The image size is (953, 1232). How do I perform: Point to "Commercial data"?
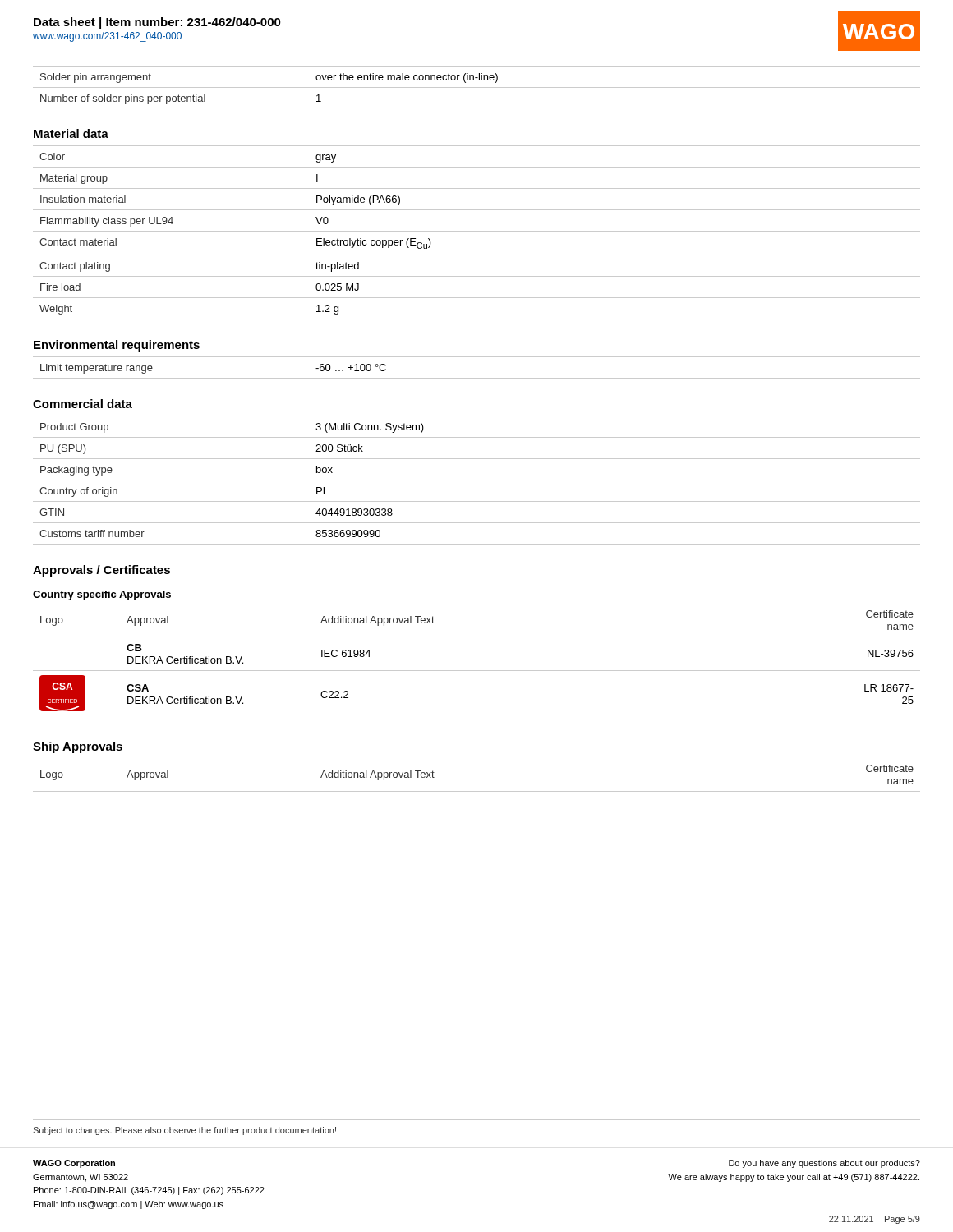pos(83,403)
